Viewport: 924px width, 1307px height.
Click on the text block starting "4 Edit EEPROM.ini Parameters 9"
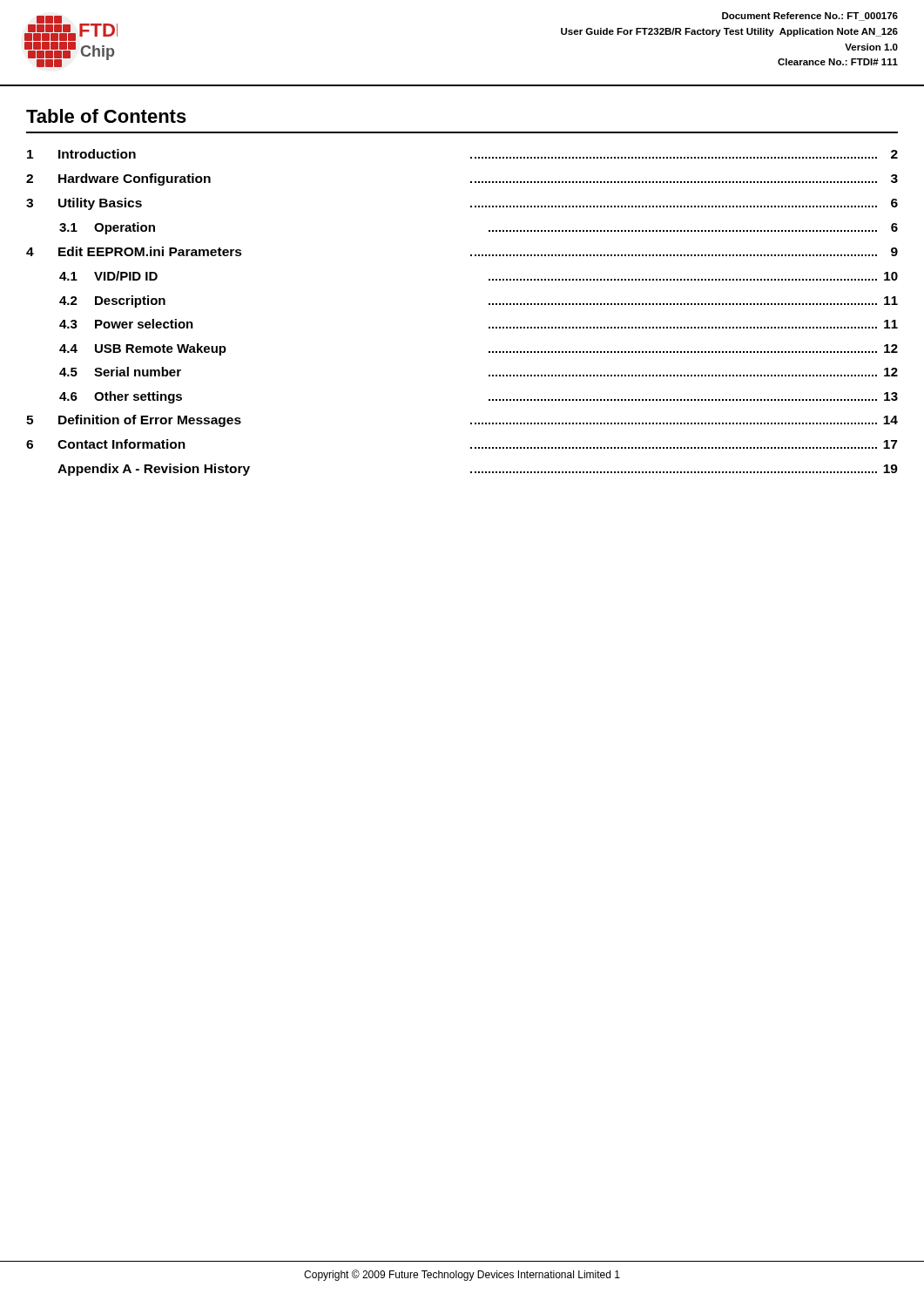462,252
